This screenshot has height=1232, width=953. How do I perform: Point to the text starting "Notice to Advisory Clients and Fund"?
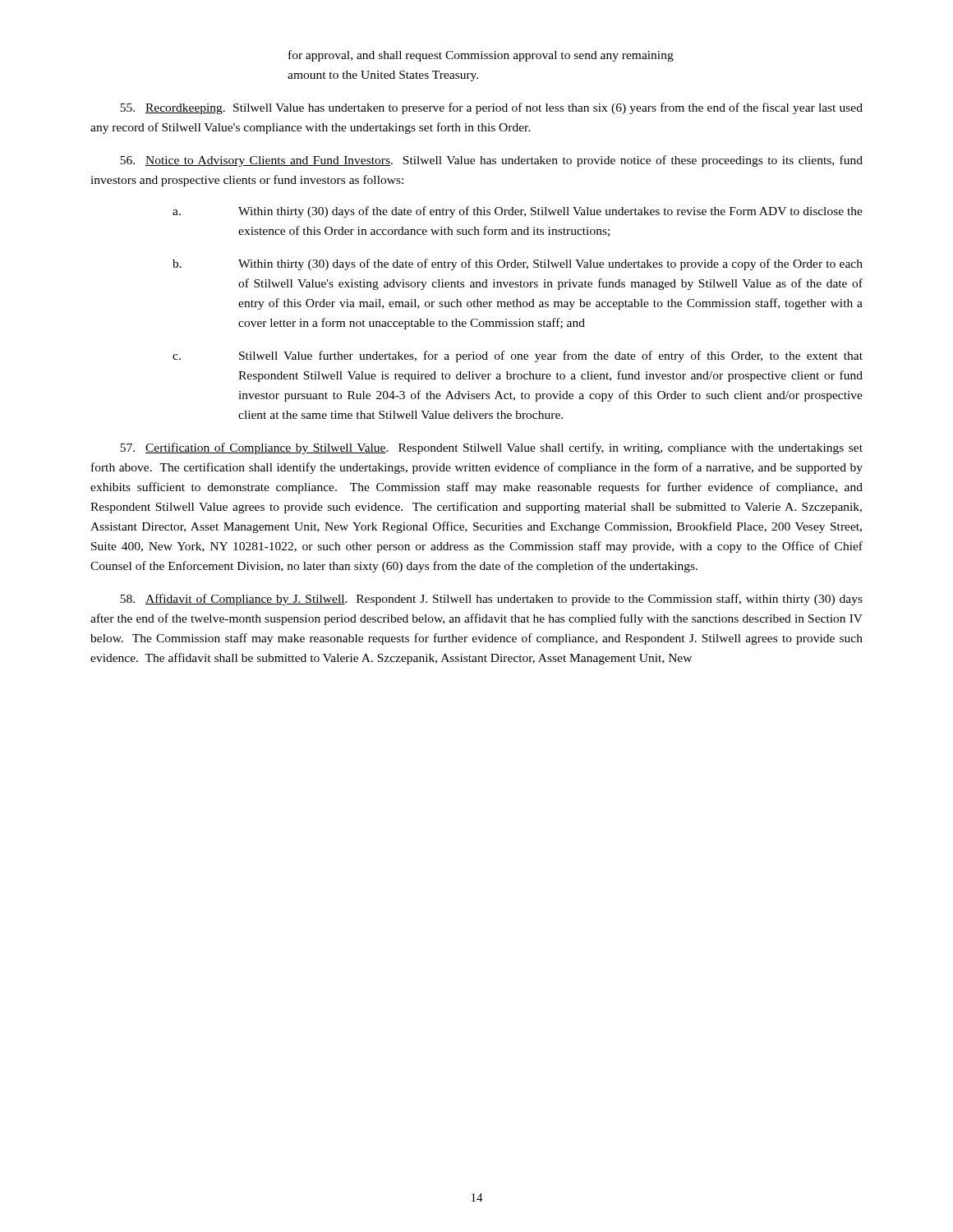tap(476, 168)
